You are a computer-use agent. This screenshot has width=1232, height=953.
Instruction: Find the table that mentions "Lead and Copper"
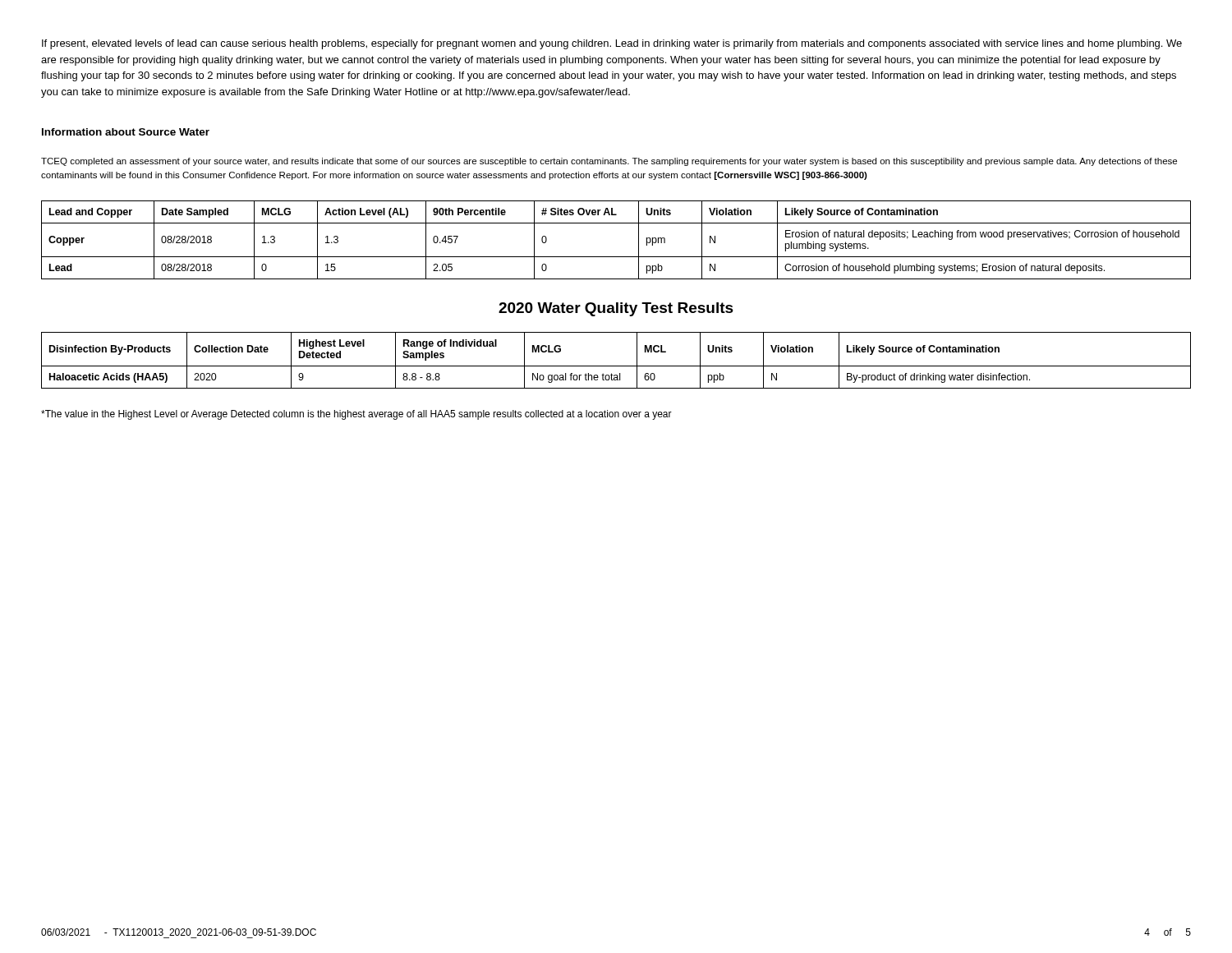pos(616,240)
